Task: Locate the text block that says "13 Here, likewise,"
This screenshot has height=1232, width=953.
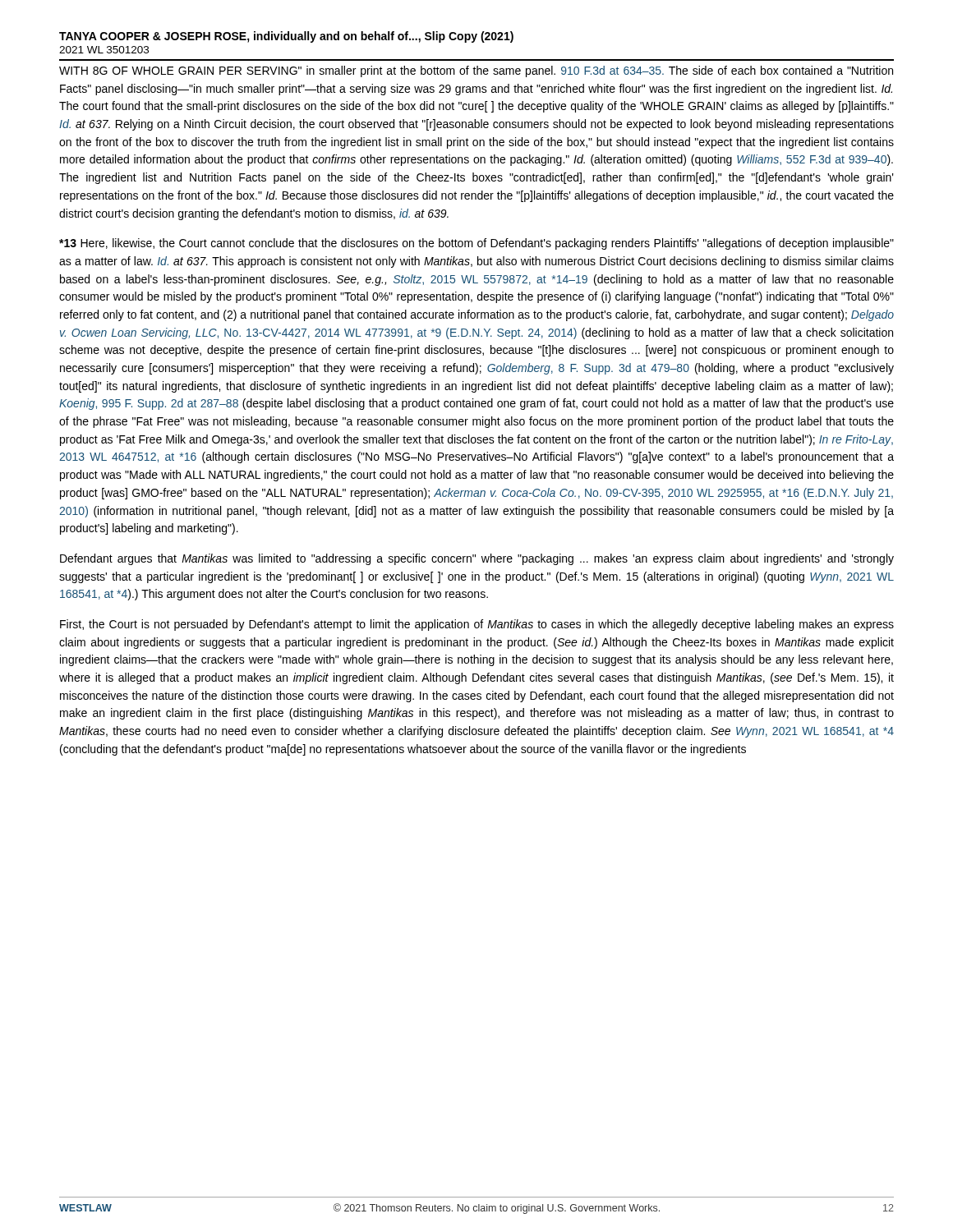Action: tap(476, 386)
